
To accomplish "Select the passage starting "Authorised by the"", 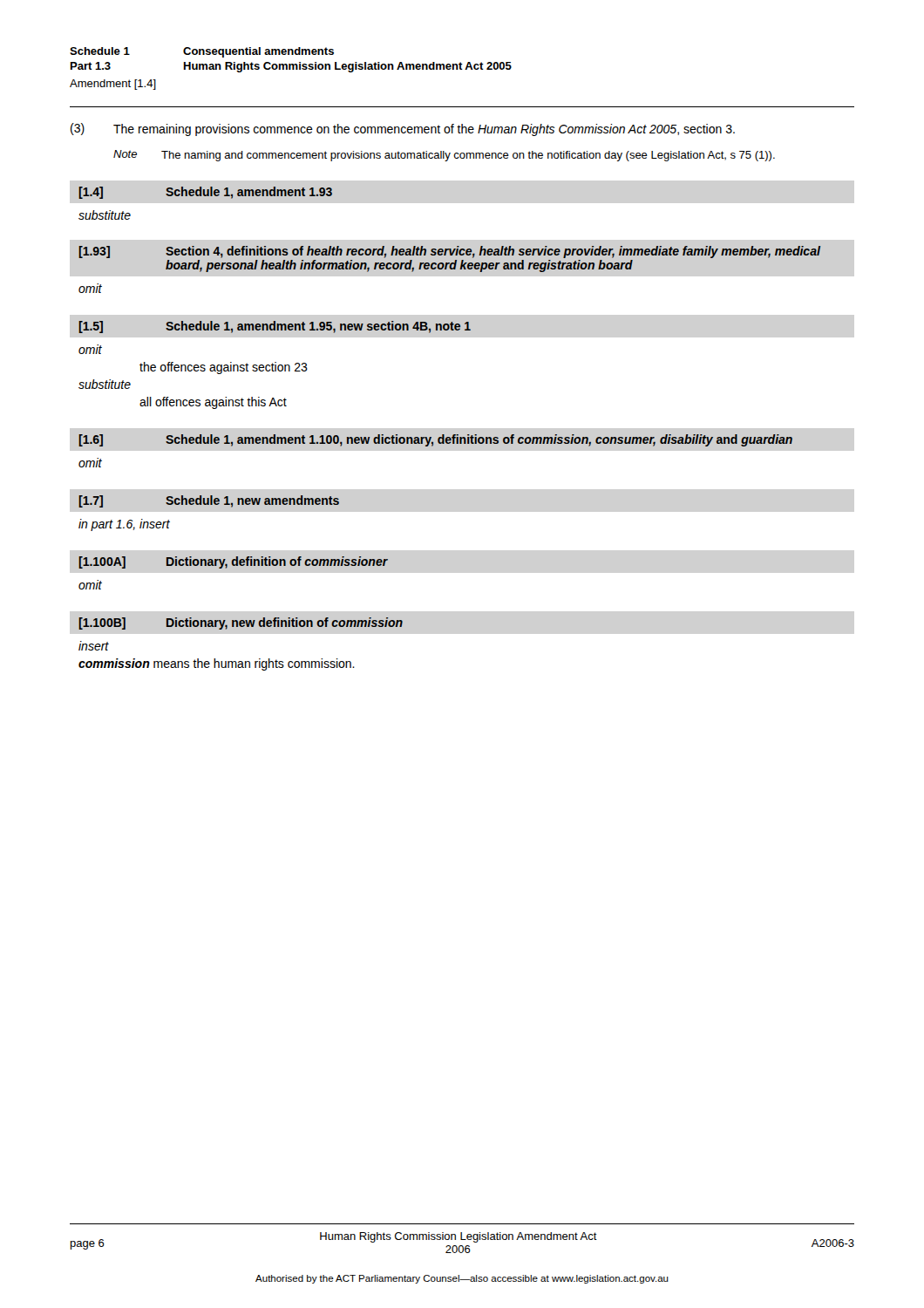I will 462,1278.
